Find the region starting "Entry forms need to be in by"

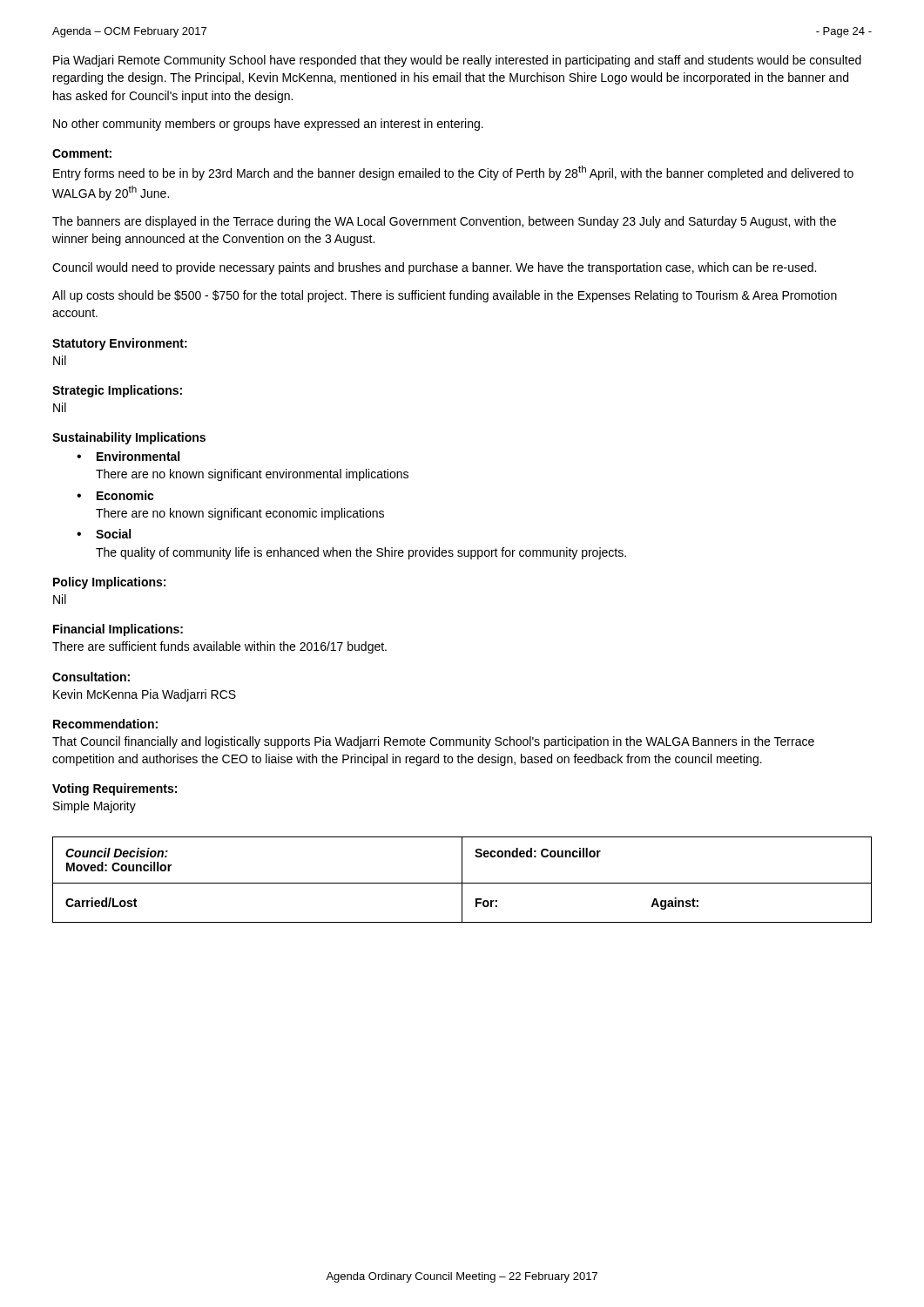click(462, 182)
